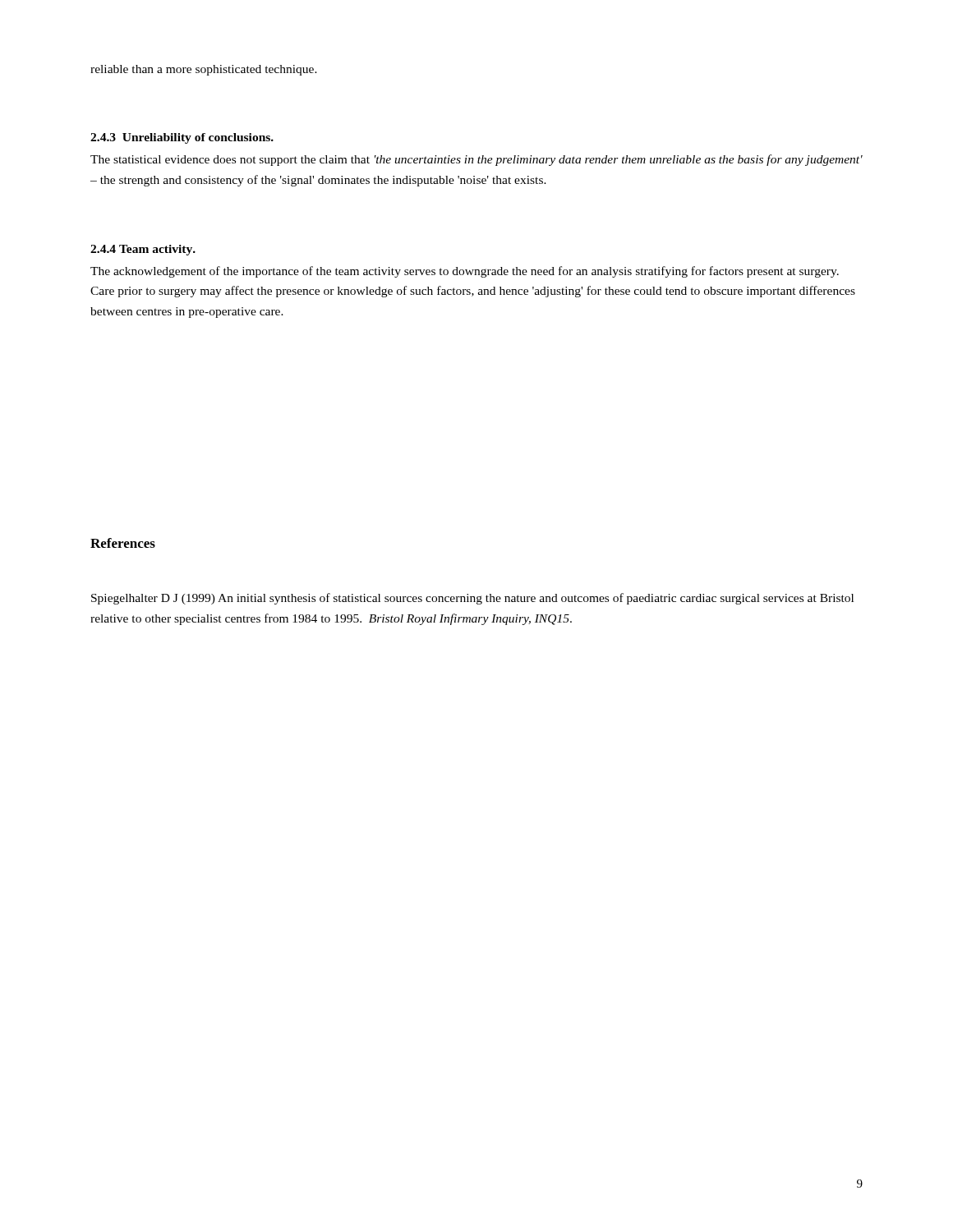The image size is (953, 1232).
Task: Select the section header with the text "2.4.4 Team activity."
Action: click(x=143, y=248)
